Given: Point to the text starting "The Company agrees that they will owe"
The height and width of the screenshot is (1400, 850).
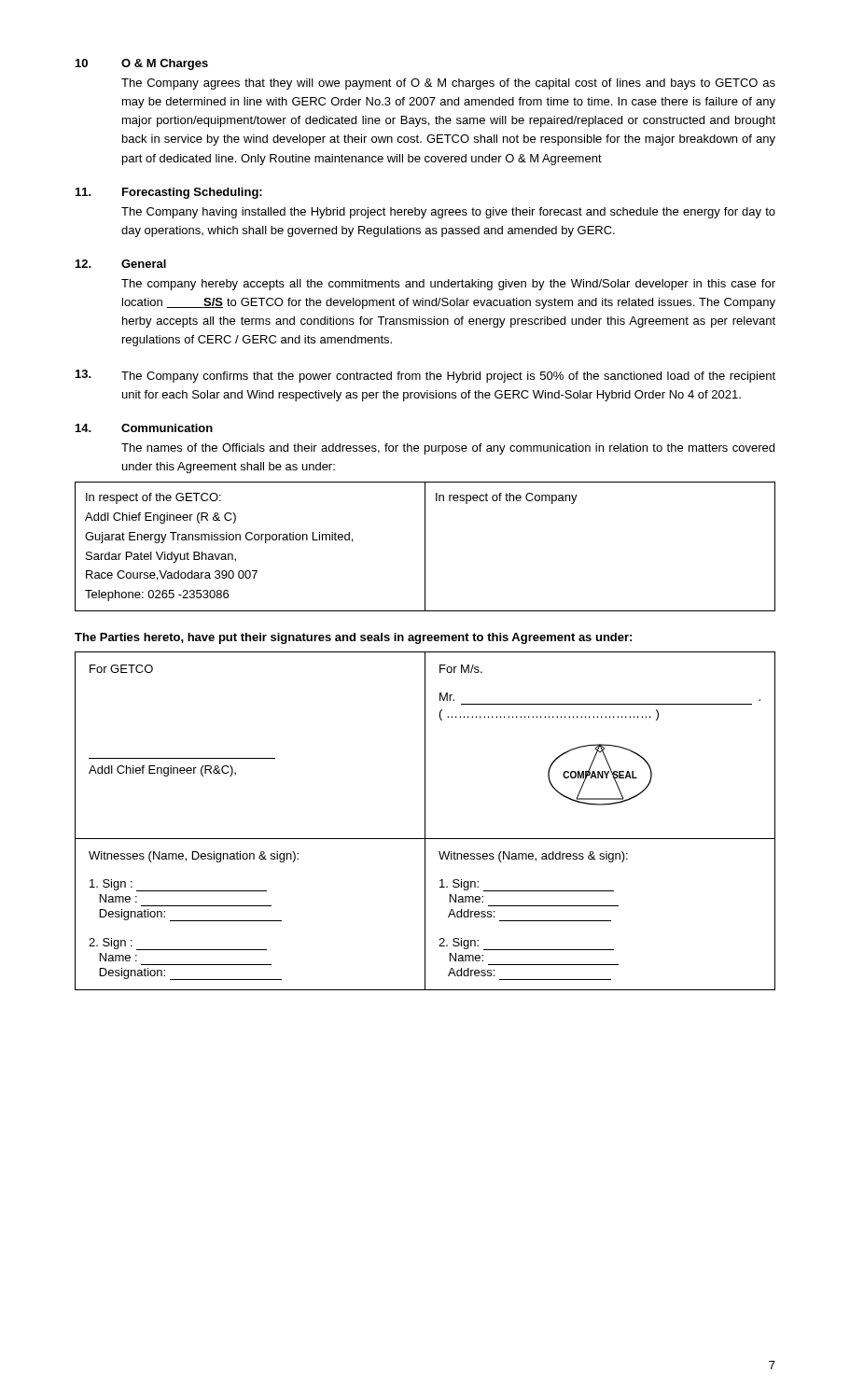Looking at the screenshot, I should (x=425, y=121).
